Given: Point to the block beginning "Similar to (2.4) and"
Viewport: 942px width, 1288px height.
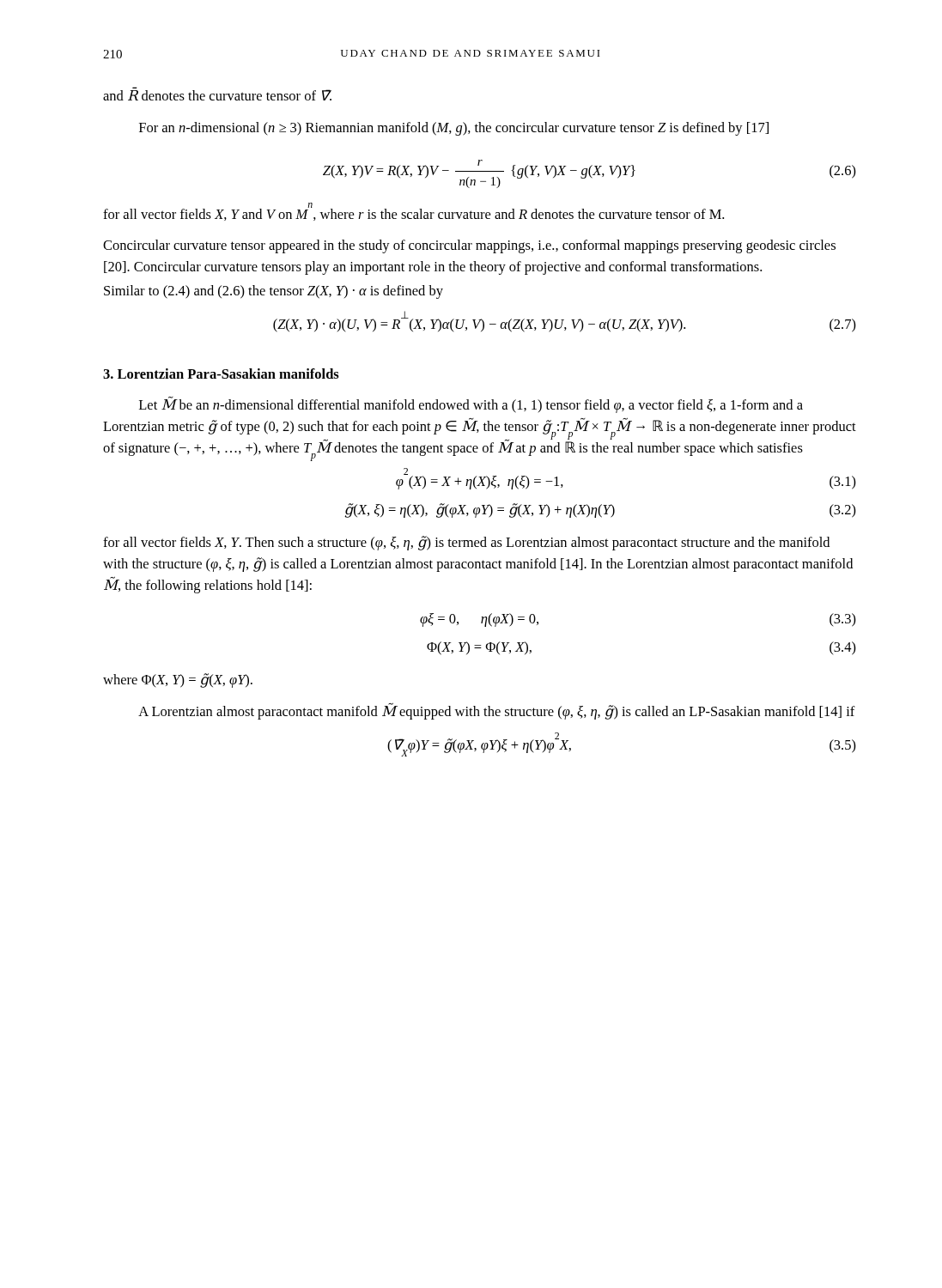Looking at the screenshot, I should 273,290.
